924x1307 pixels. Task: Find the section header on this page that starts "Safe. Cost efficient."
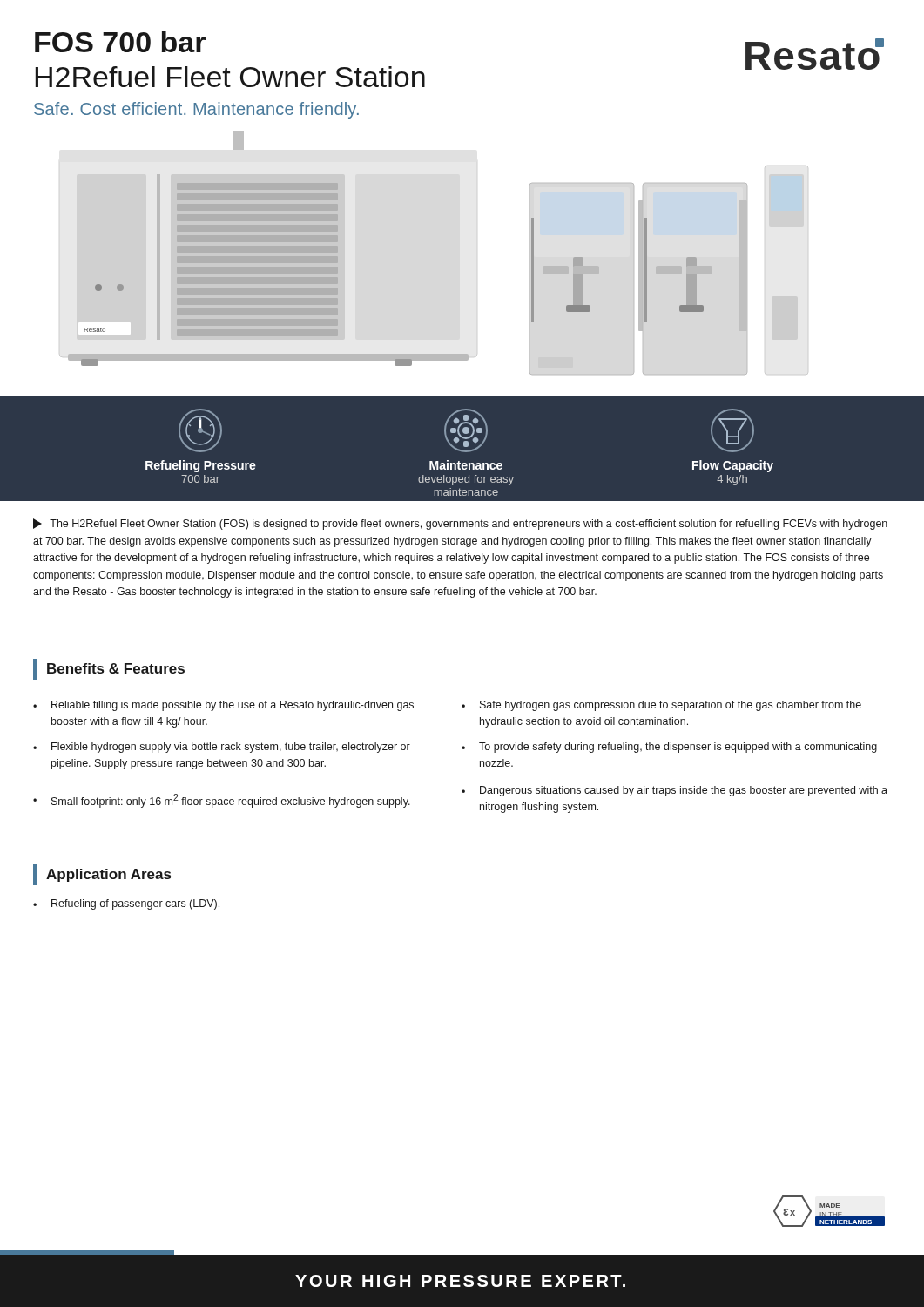coord(197,109)
